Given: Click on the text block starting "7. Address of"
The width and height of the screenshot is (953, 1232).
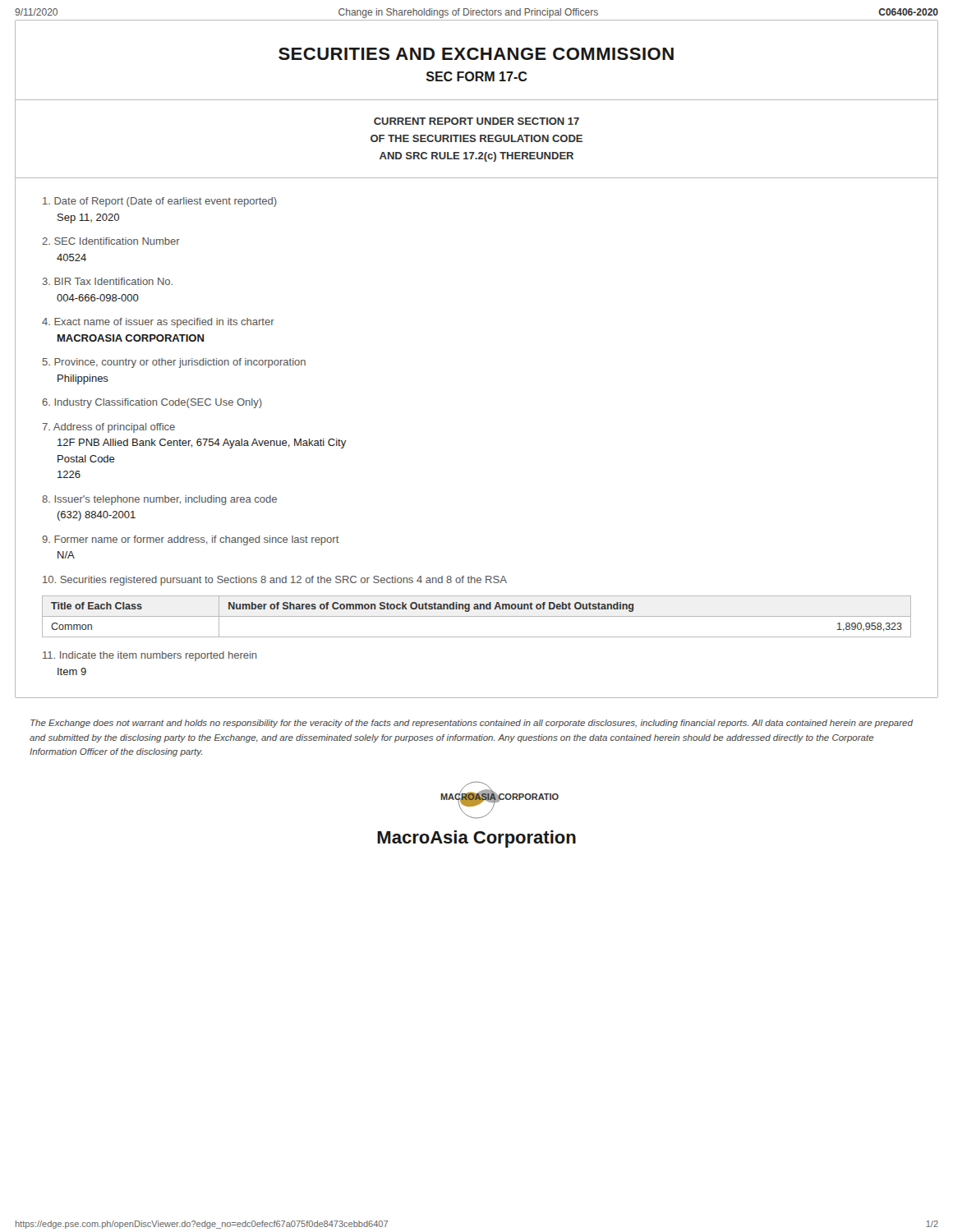Looking at the screenshot, I should (194, 451).
